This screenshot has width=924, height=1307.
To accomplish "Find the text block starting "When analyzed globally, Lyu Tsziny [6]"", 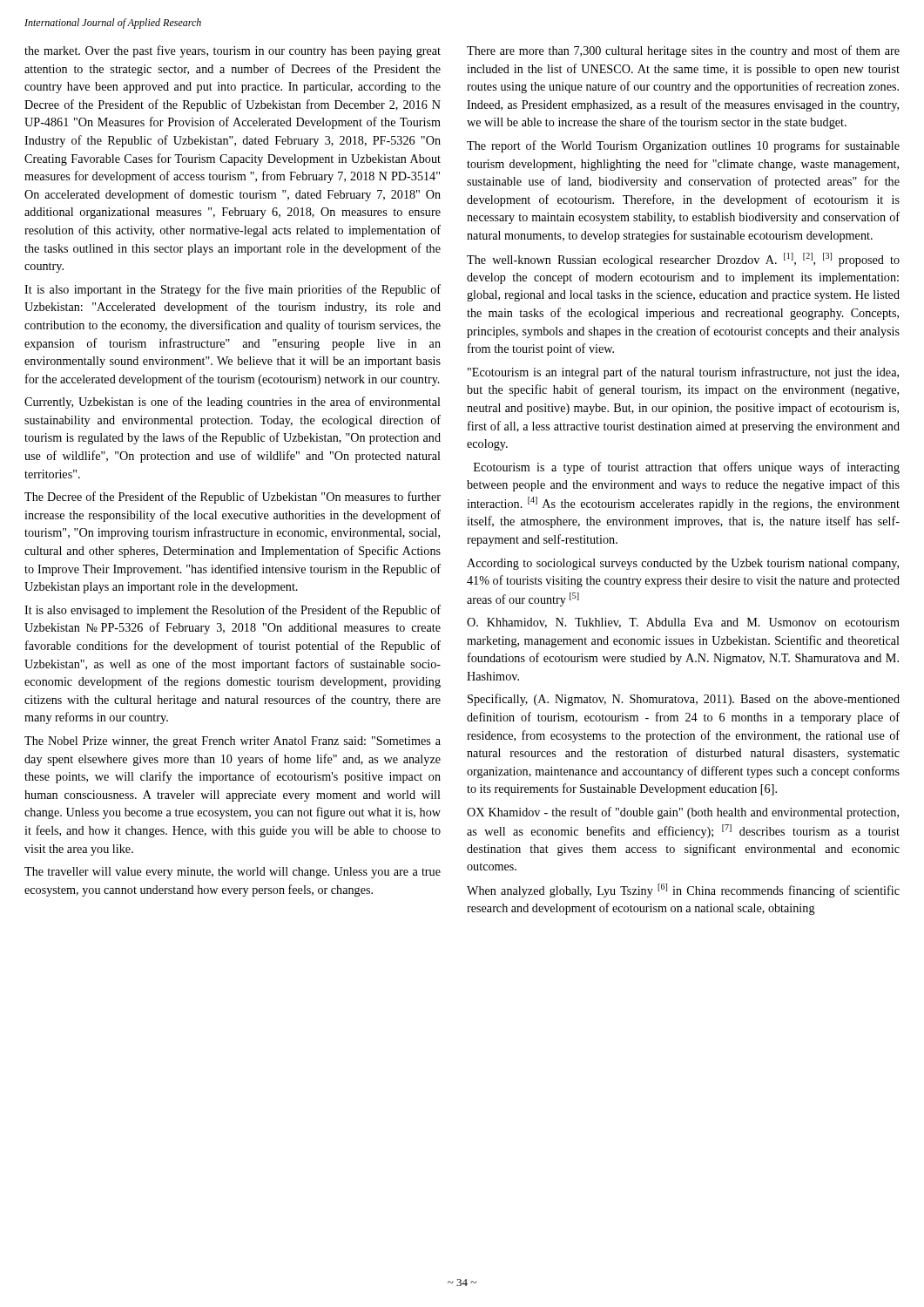I will point(683,899).
